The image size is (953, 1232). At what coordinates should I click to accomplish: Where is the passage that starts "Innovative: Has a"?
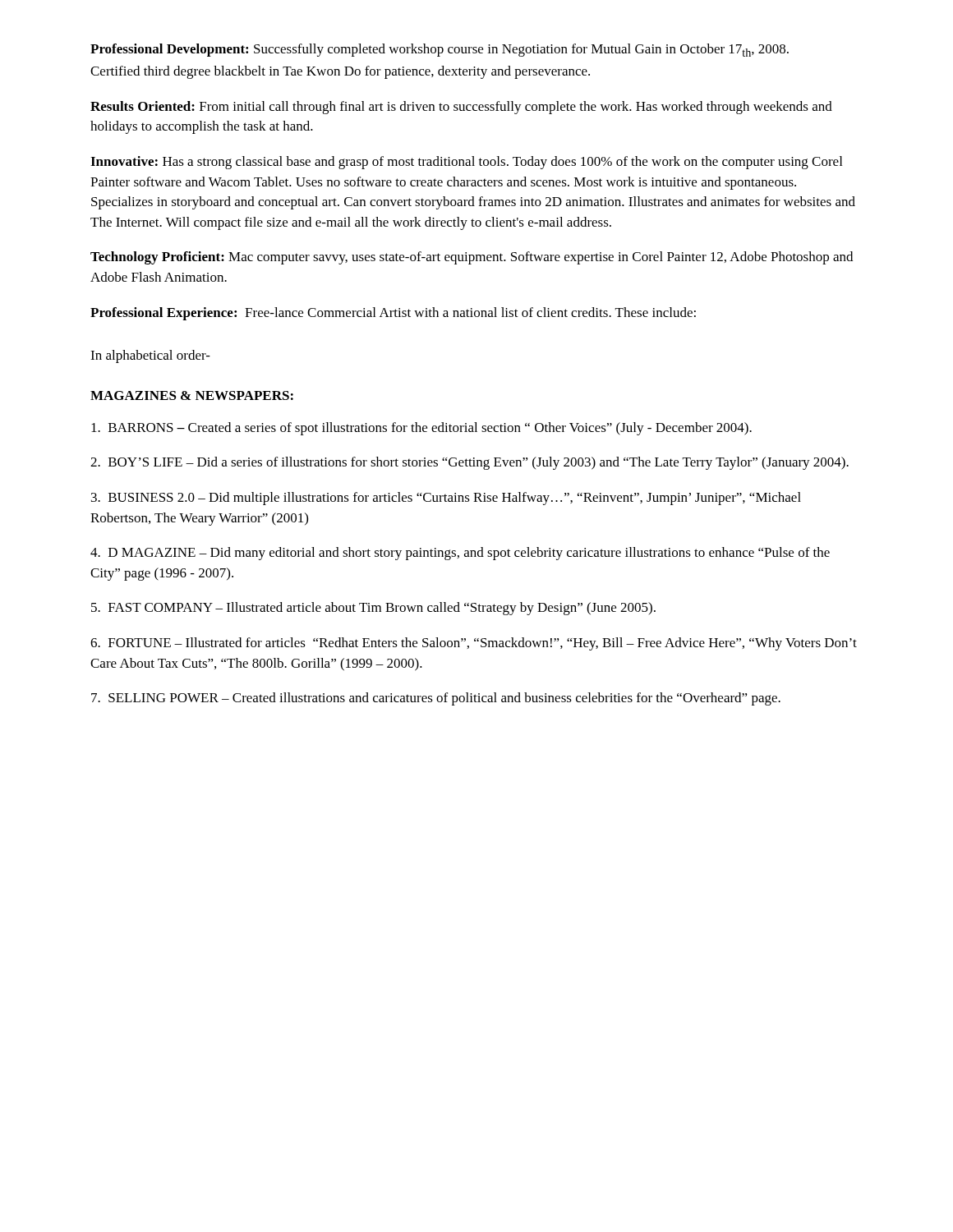(x=473, y=192)
